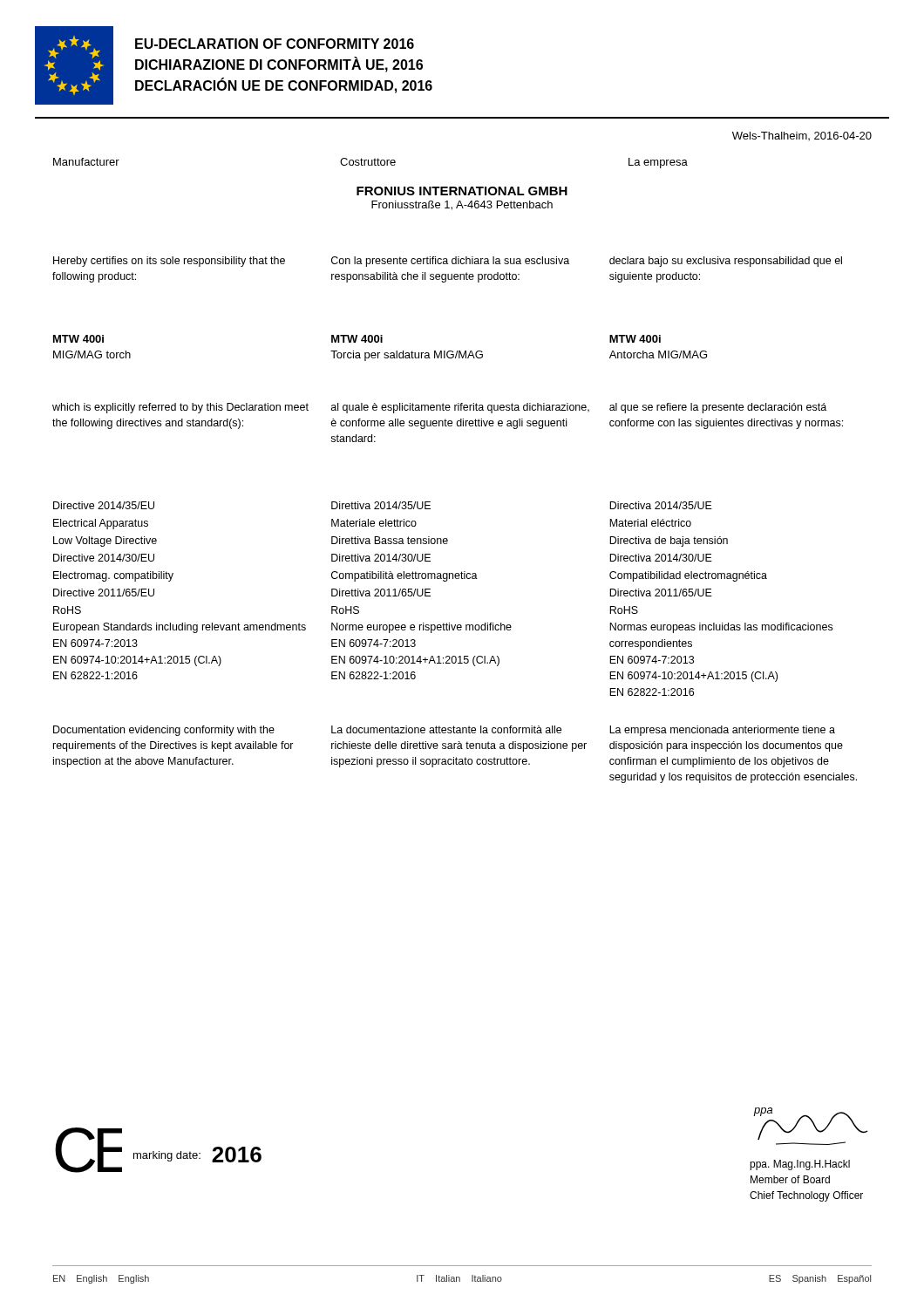Locate the block starting "Direttiva 2014/35/UE Materiale elettrico Direttiva Bassa tensione Direttiva"
This screenshot has height=1308, width=924.
click(404, 558)
